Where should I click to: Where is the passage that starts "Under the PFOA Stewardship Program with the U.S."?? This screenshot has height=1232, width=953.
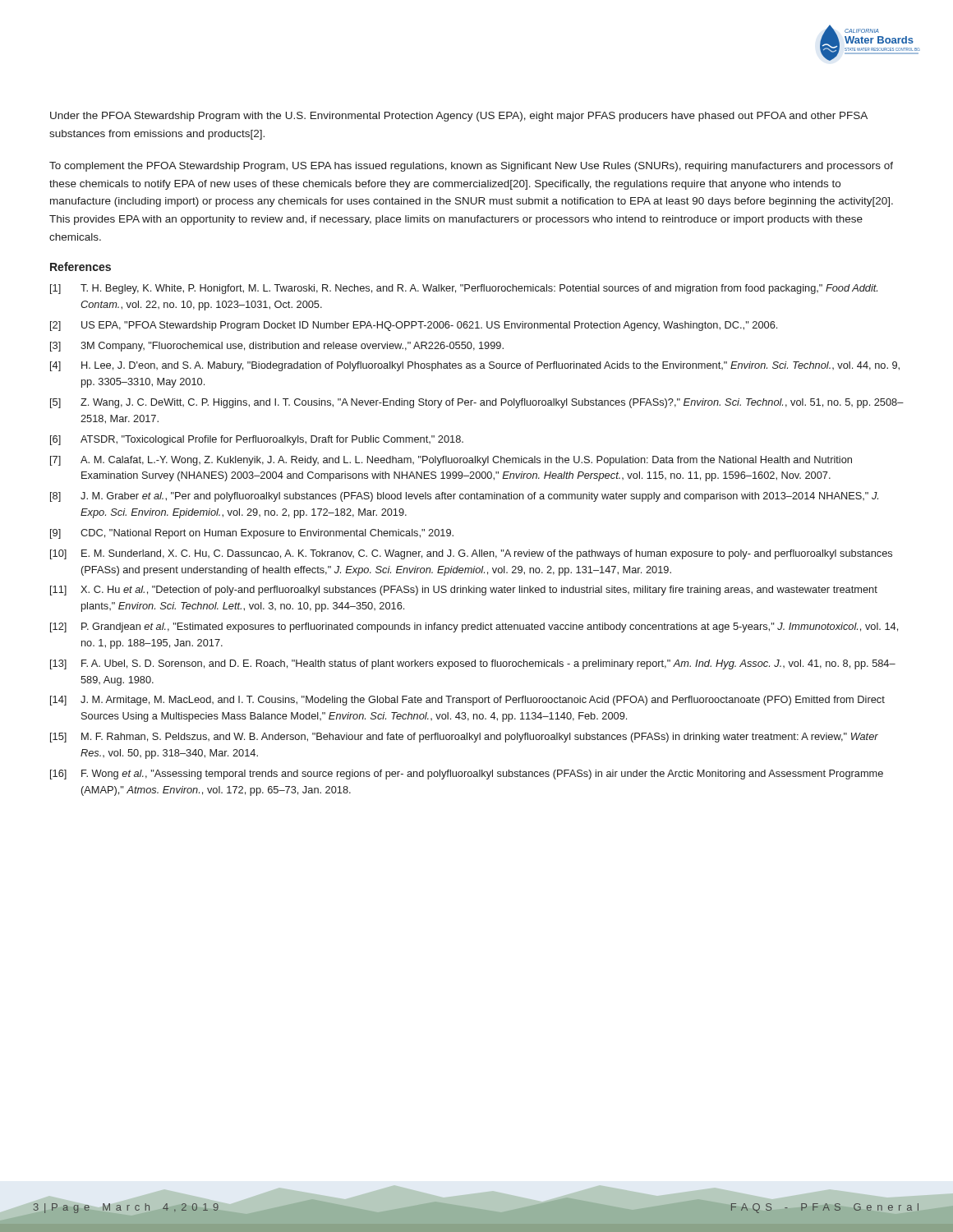click(x=460, y=124)
